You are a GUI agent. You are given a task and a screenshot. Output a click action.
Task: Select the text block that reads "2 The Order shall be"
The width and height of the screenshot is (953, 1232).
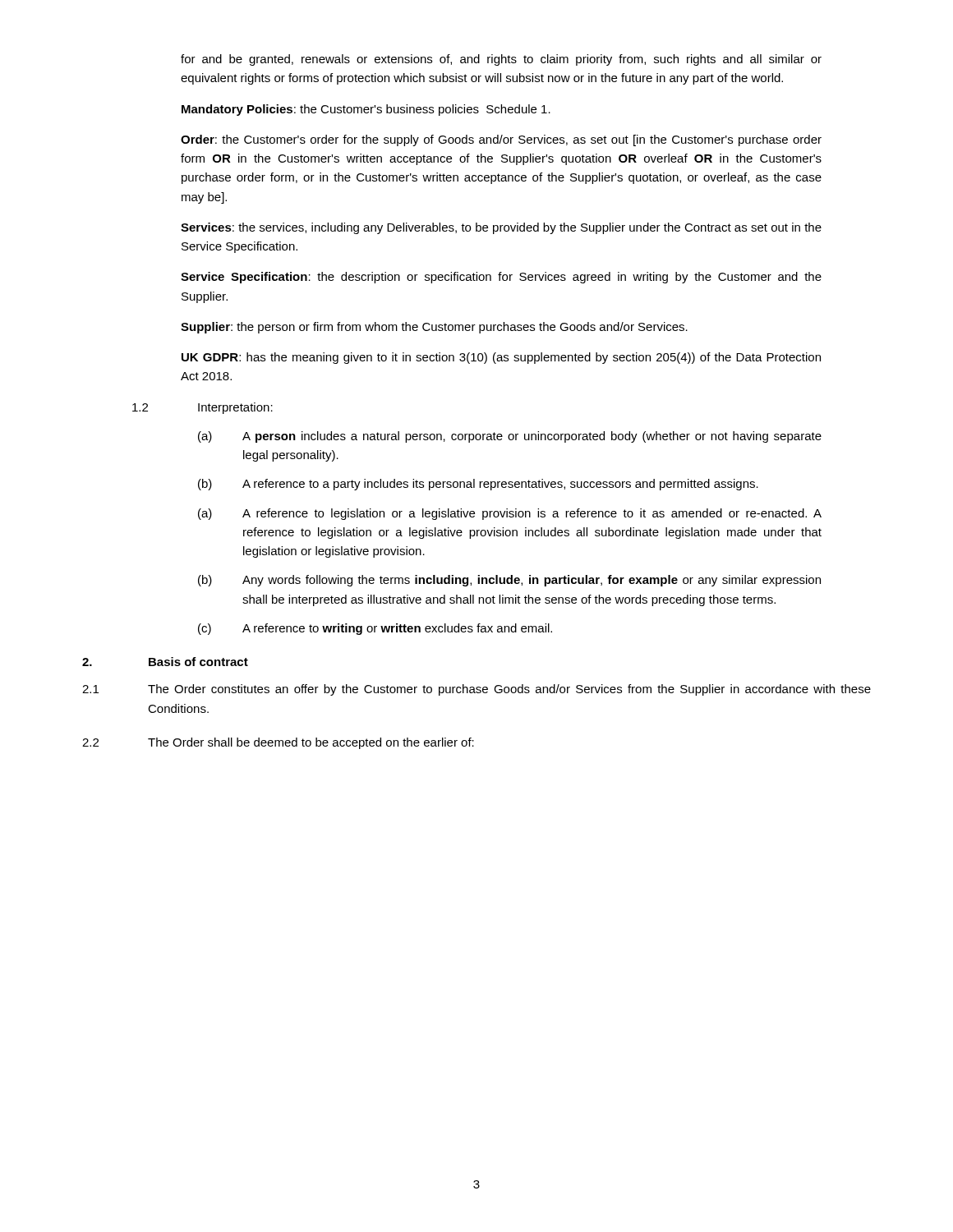(476, 742)
